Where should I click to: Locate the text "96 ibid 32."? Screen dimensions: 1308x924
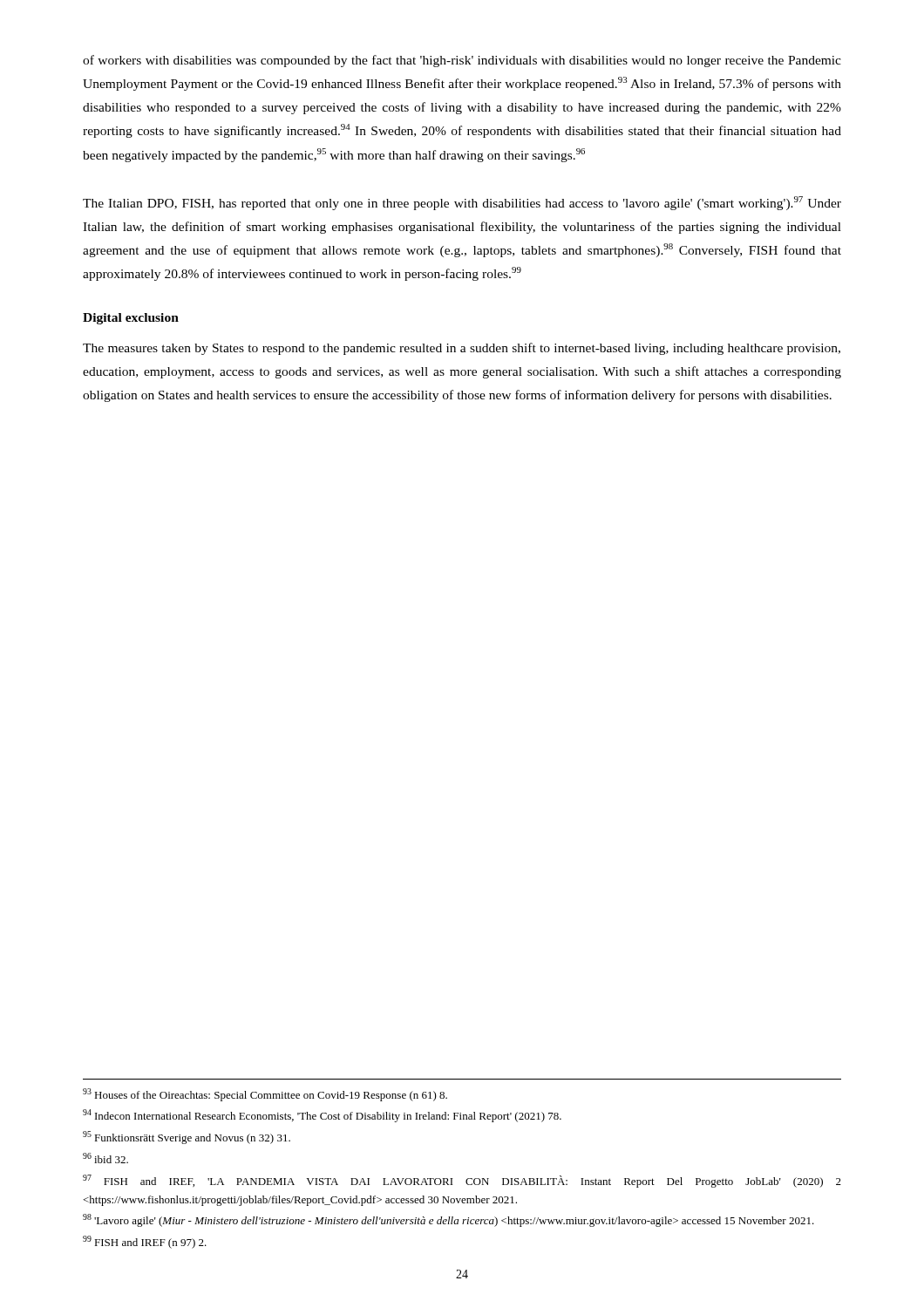[106, 1158]
